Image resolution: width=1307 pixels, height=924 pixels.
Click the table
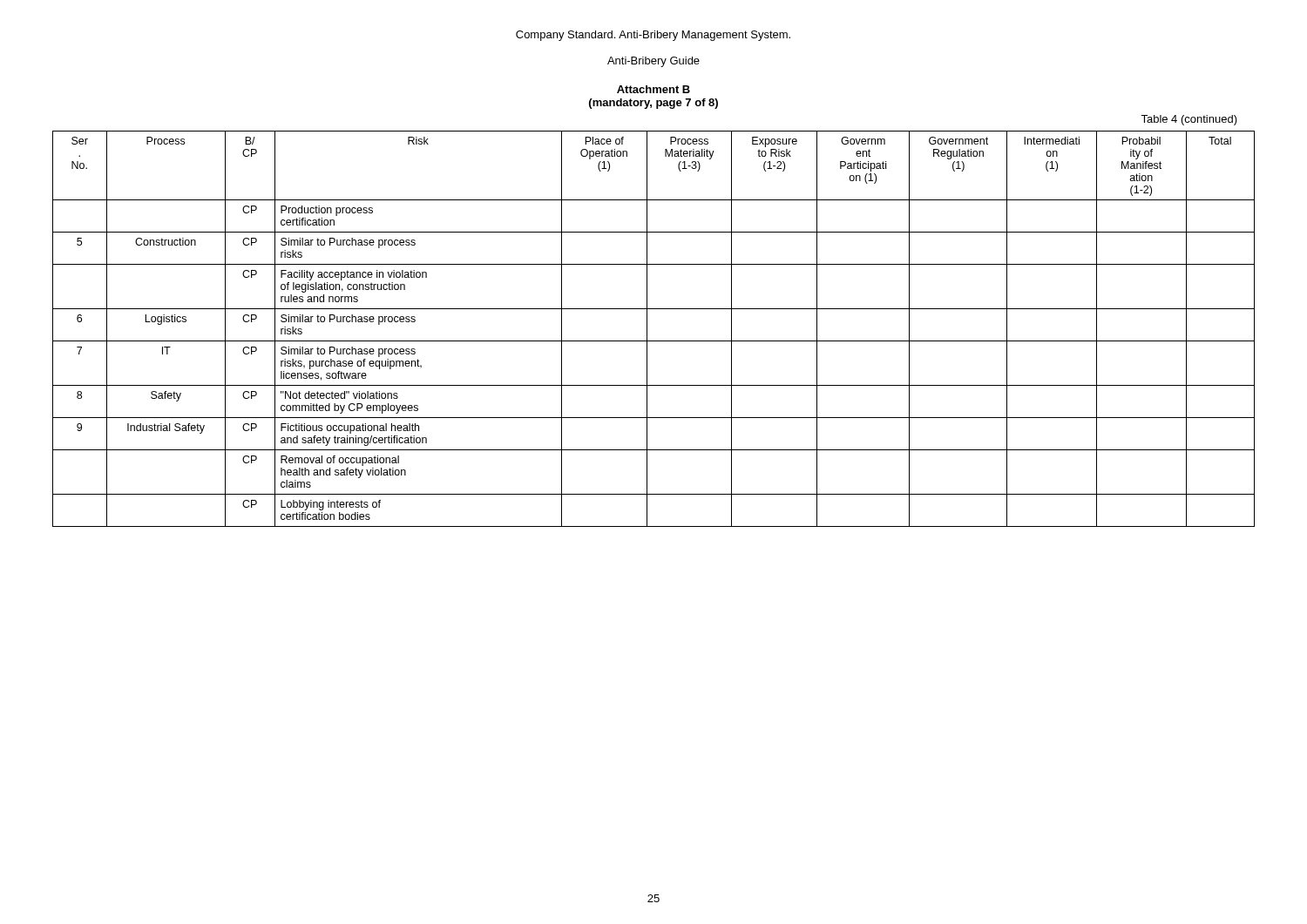click(654, 329)
